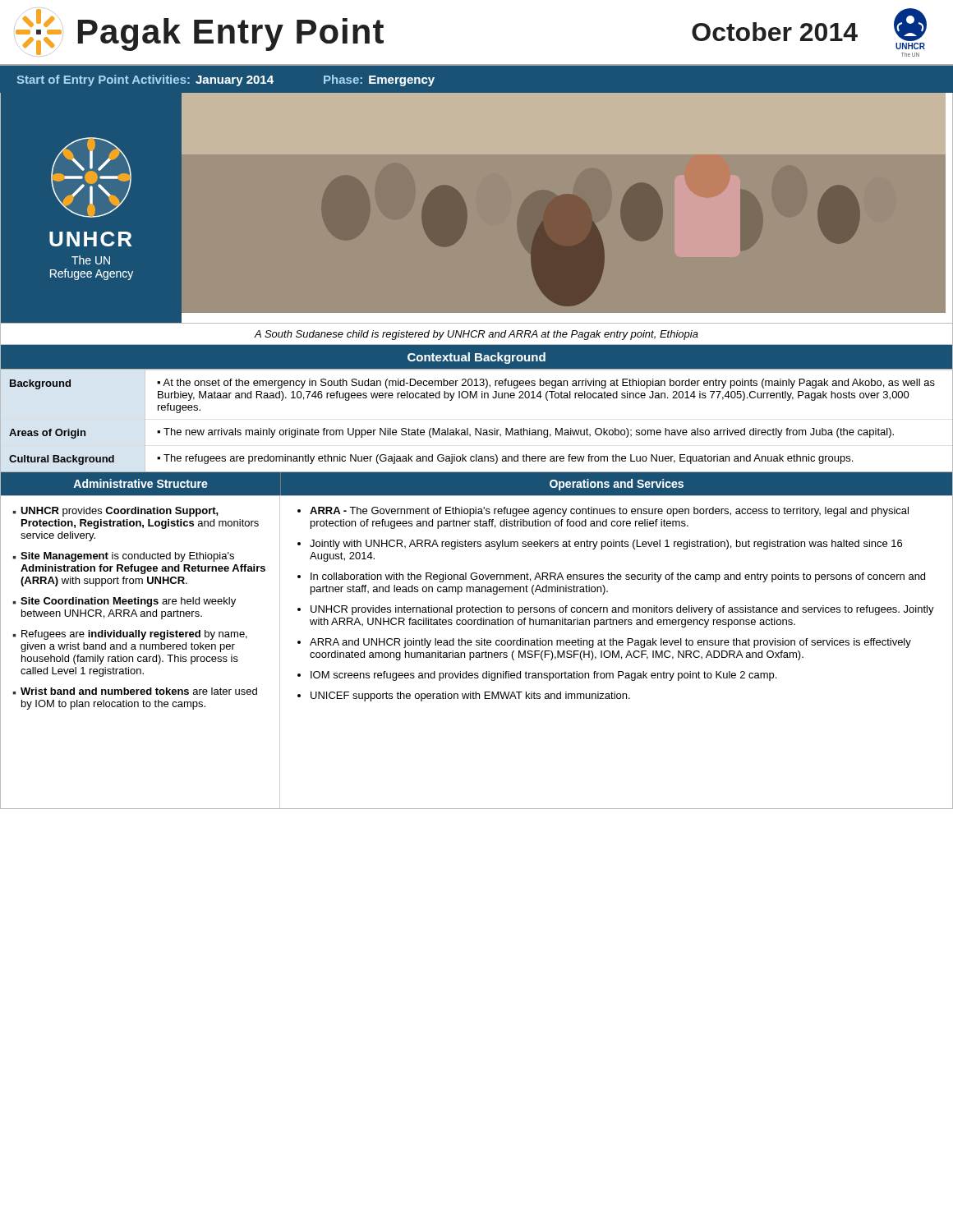
Task: Locate the text block with the text "Start of Entry Point Activities: January"
Action: click(x=226, y=79)
